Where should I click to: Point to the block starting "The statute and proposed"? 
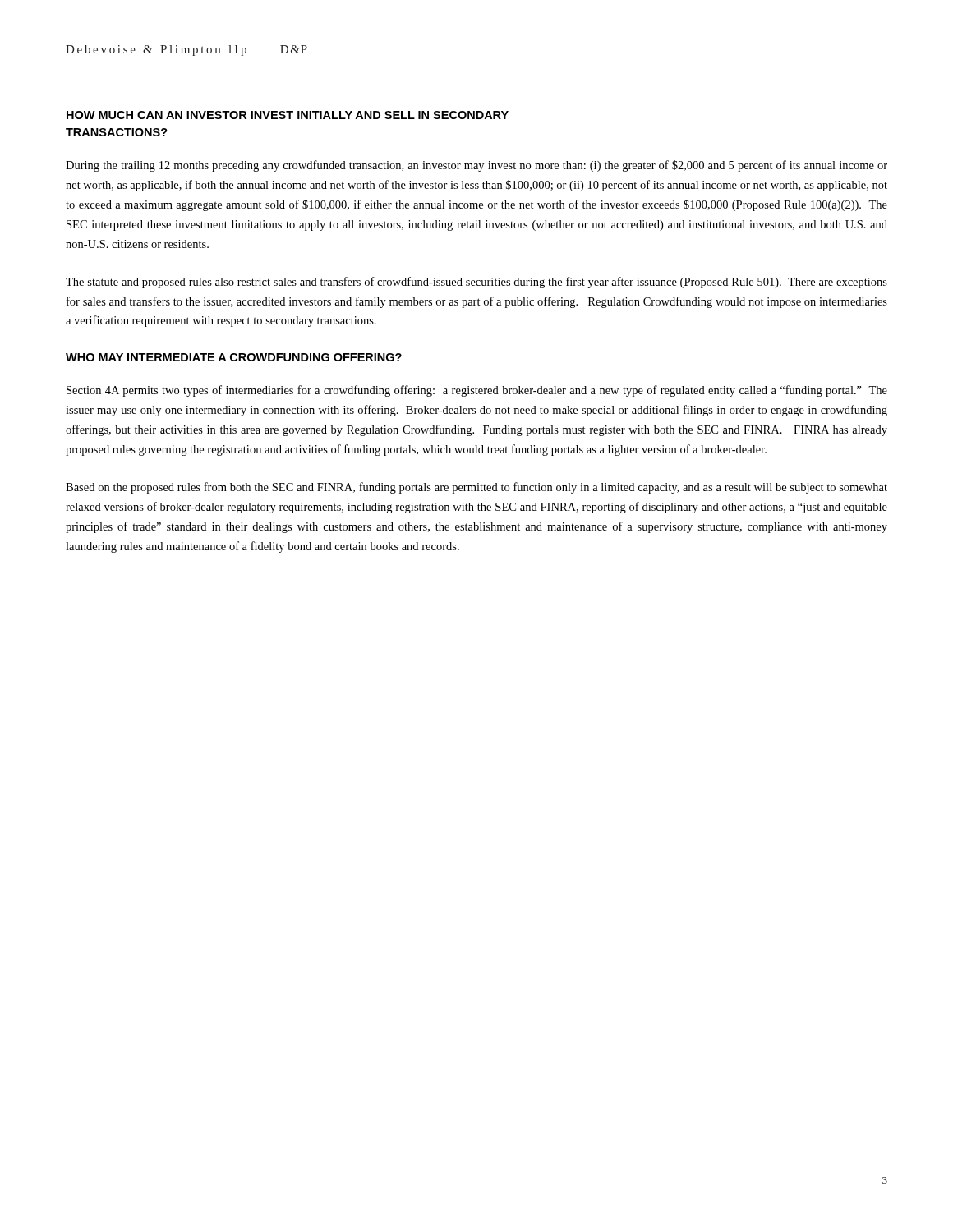476,301
